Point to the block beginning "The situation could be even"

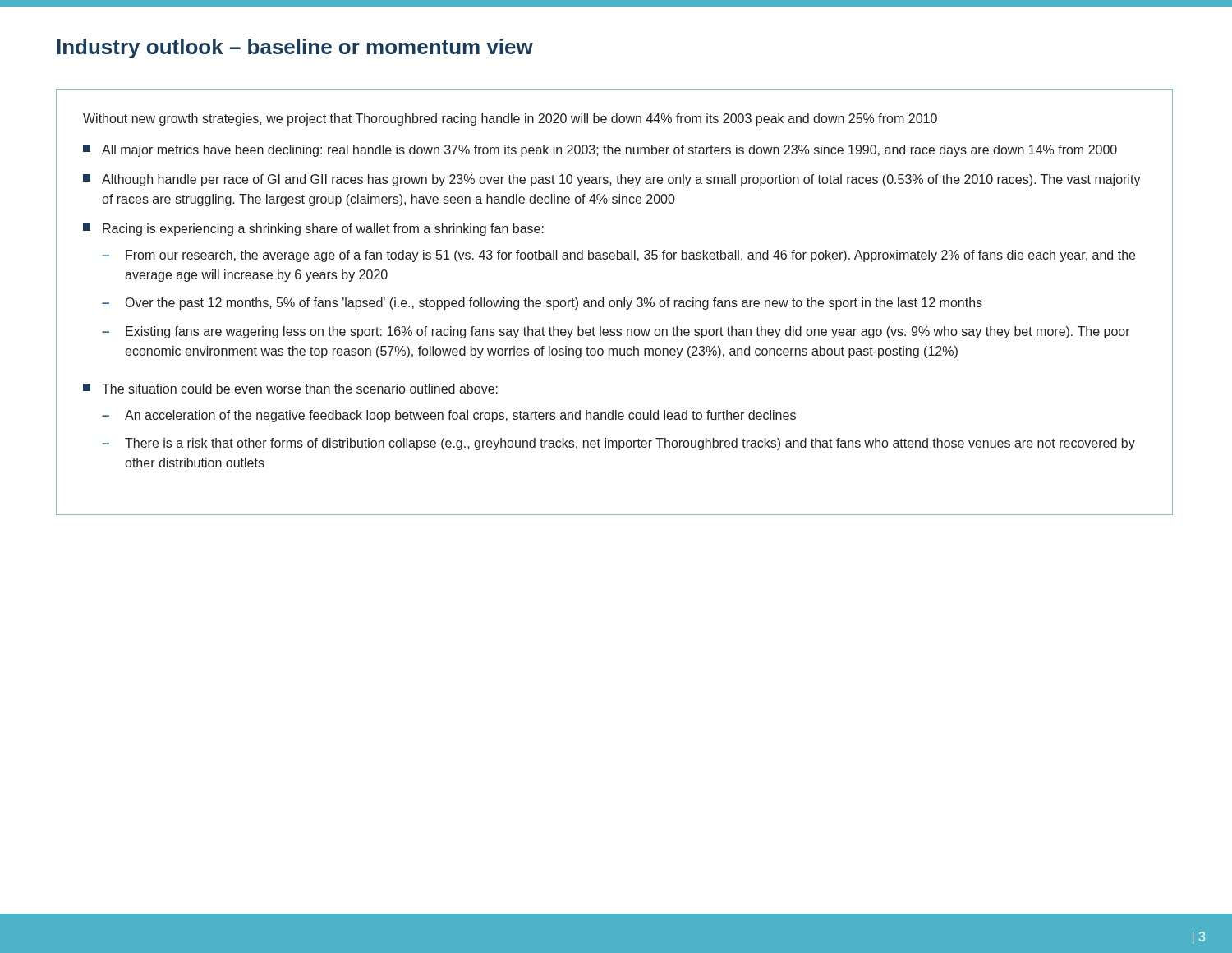614,430
